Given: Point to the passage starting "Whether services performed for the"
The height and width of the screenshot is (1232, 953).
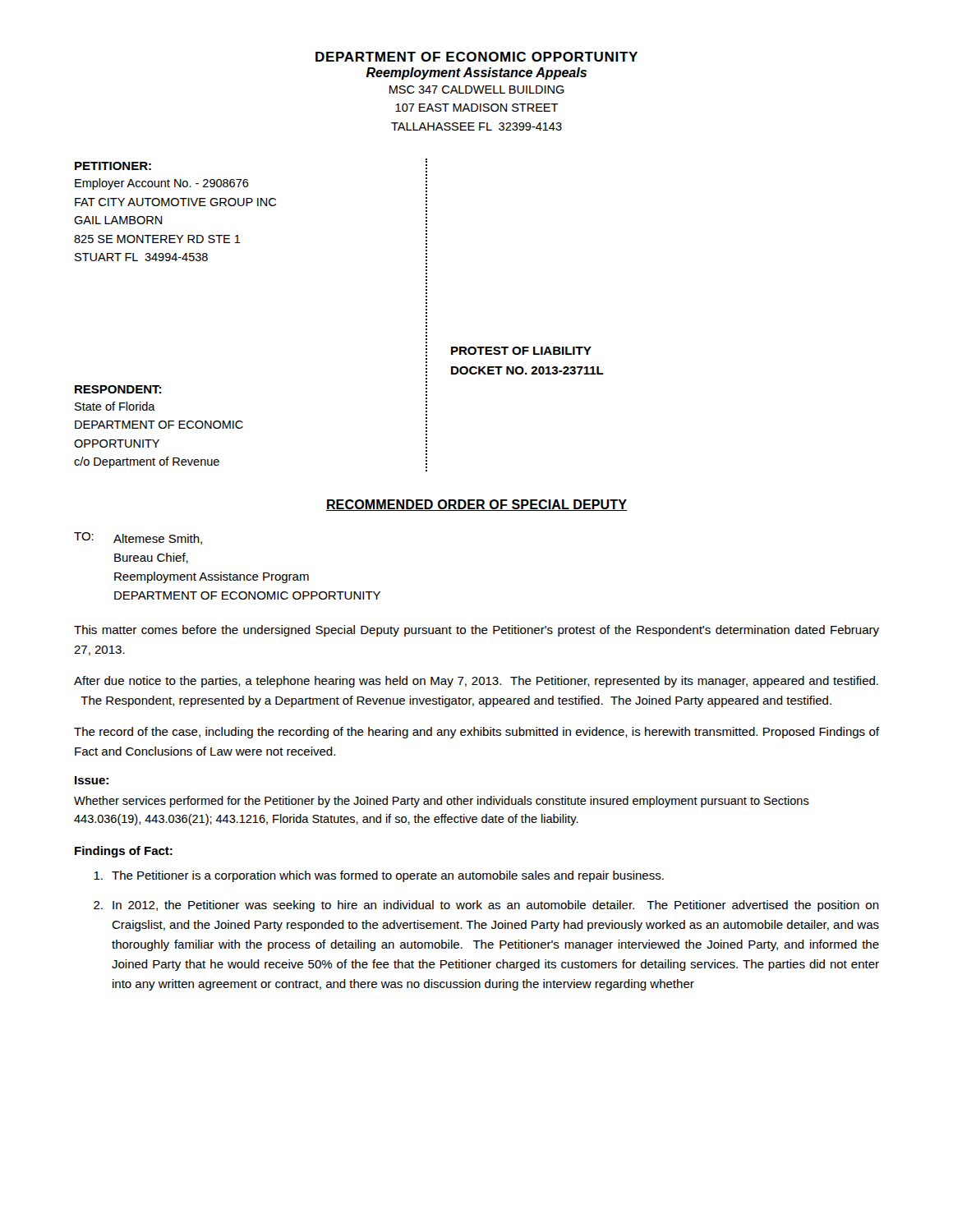Looking at the screenshot, I should coord(441,810).
